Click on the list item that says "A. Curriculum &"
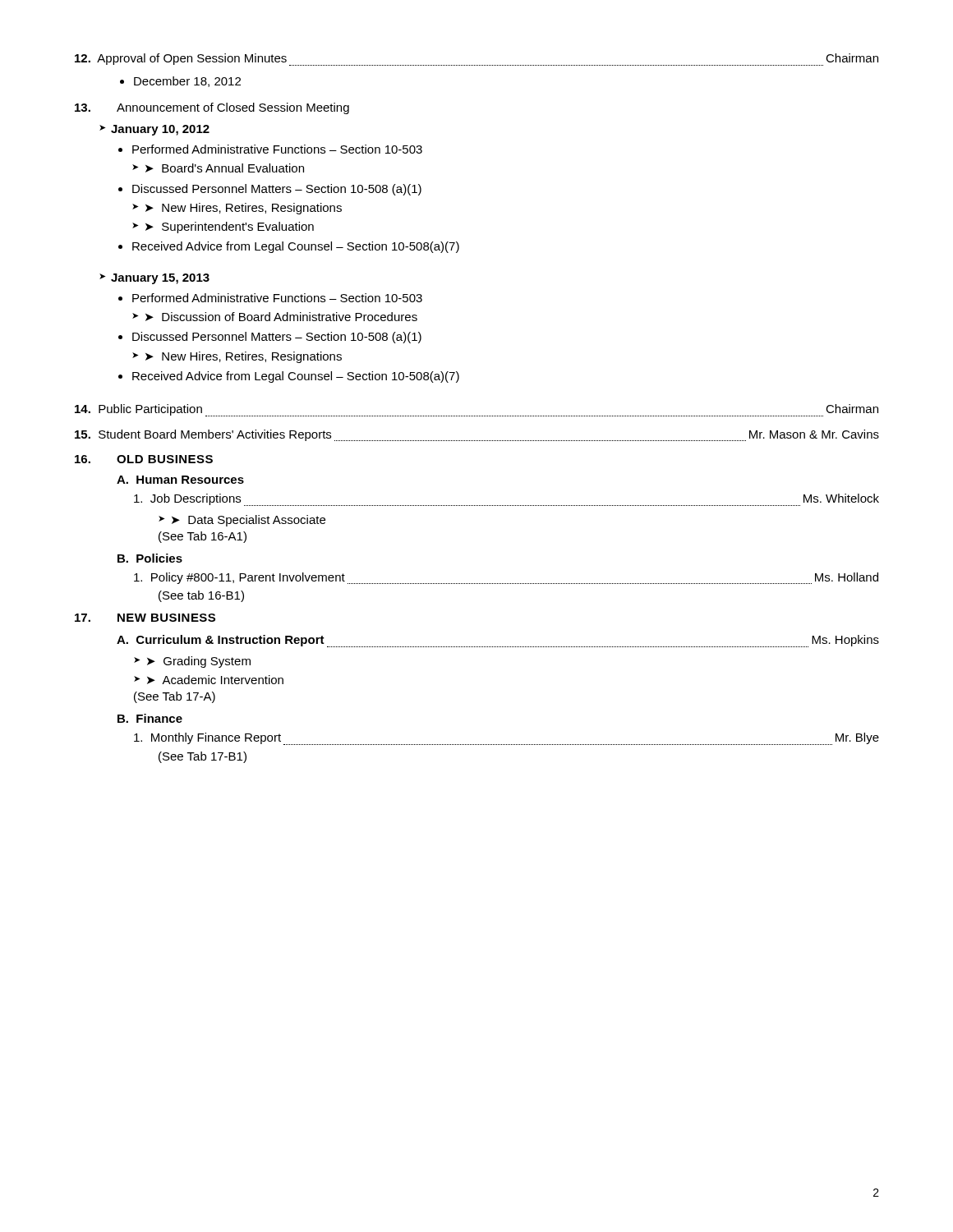The height and width of the screenshot is (1232, 953). [223, 641]
